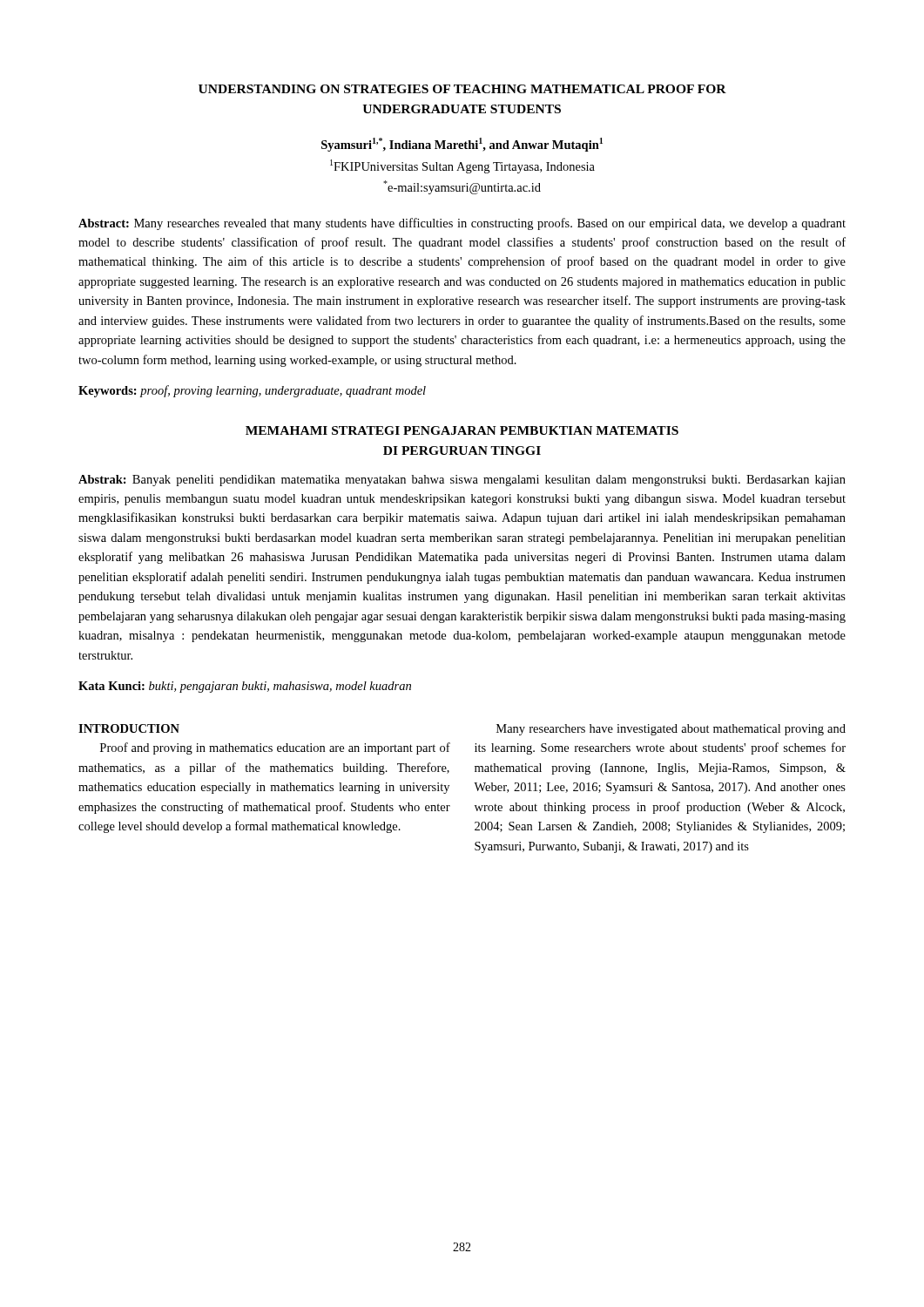Click the passage that begins "Syamsuri1,*, Indiana Marethi1, and Anwar Mutaqin1 1FKIPUniversitas Sultan"
Screen dimensions: 1307x924
pyautogui.click(x=462, y=165)
